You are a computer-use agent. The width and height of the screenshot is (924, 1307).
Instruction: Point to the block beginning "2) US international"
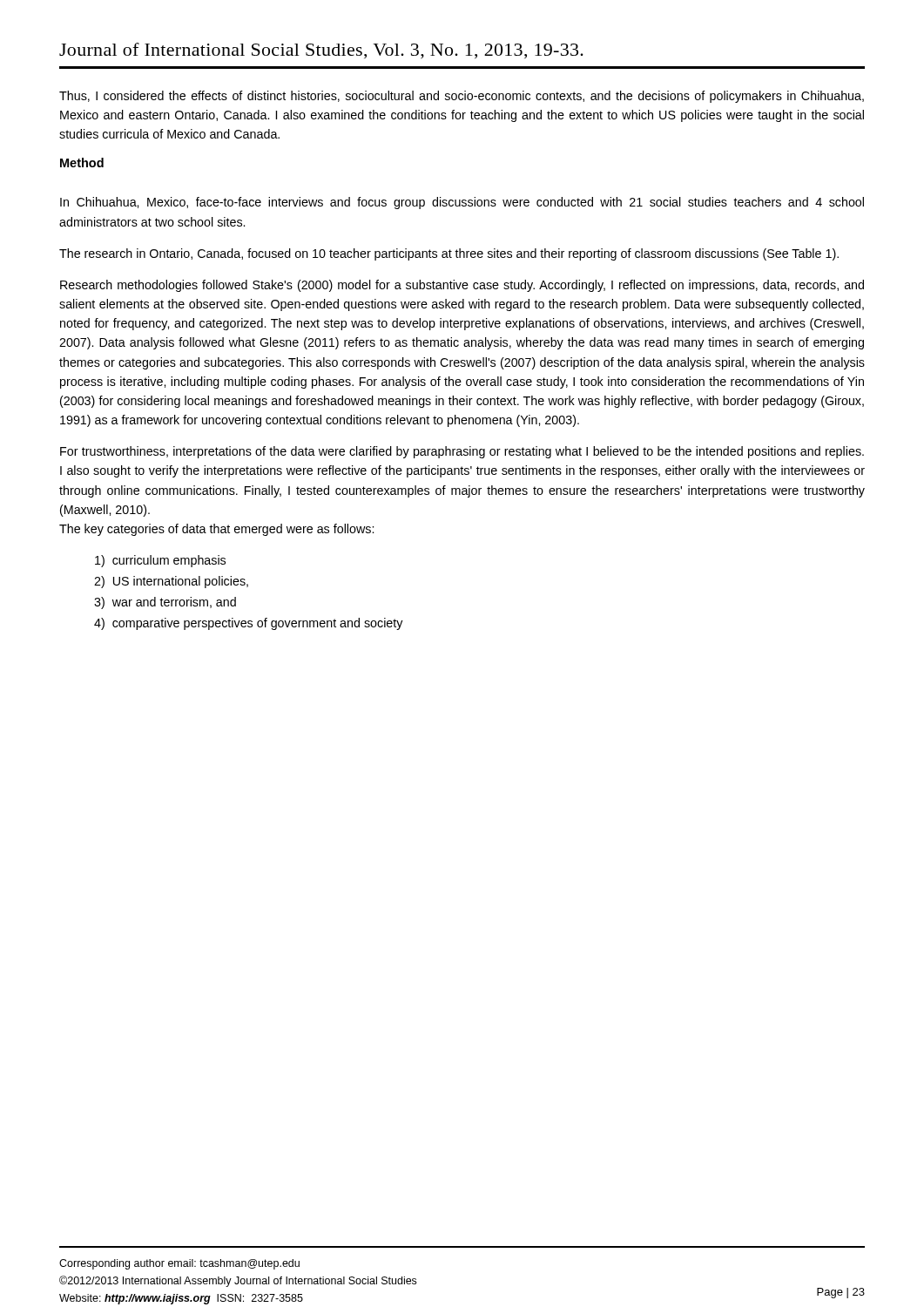(x=172, y=581)
